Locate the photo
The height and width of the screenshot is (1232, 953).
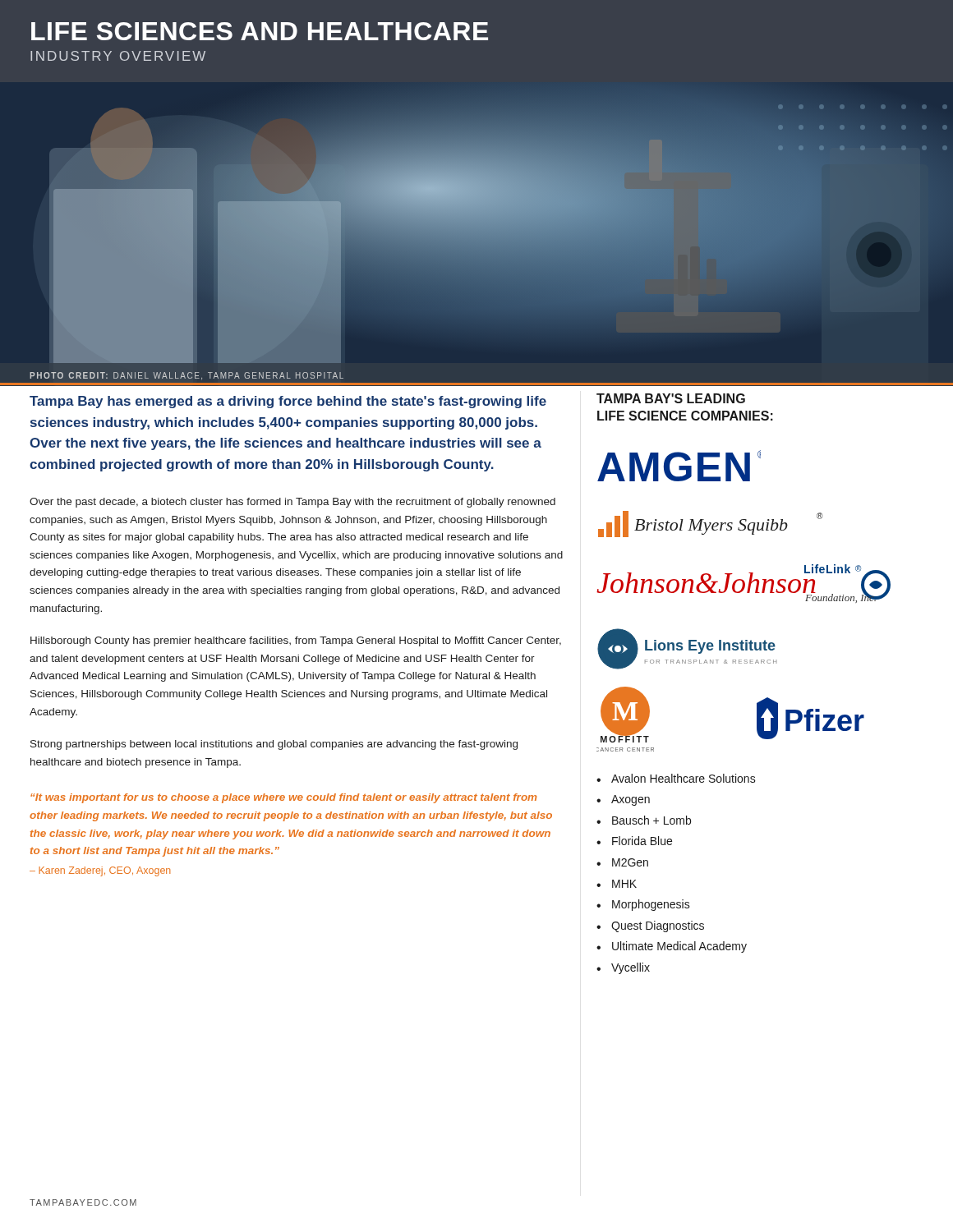[476, 234]
